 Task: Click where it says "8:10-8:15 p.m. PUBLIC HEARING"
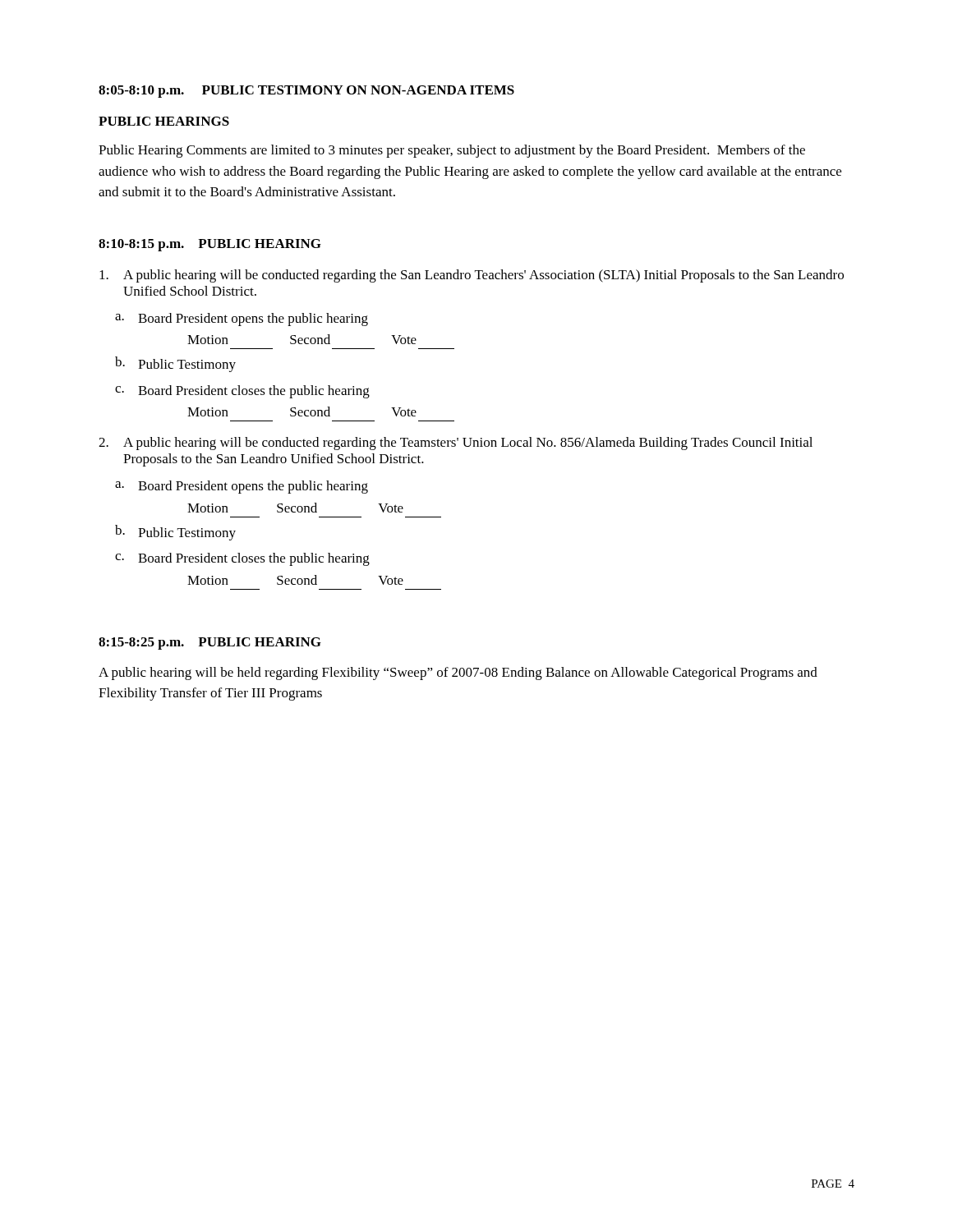coord(210,243)
